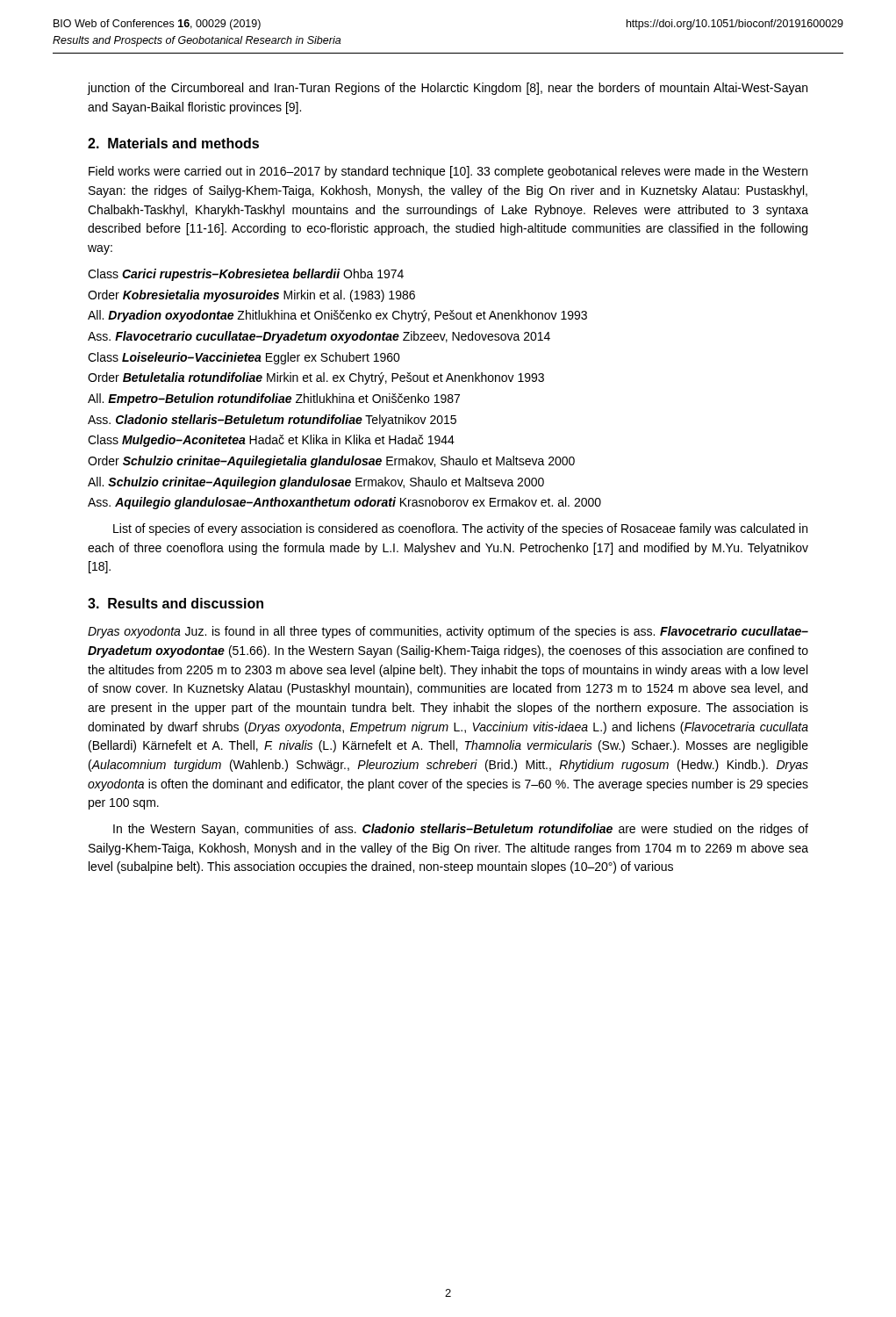The width and height of the screenshot is (896, 1317).
Task: Find the block on this page that starts "Ass. Aquilegio glandulosae–Anthoxanthetum"
Action: coord(344,503)
